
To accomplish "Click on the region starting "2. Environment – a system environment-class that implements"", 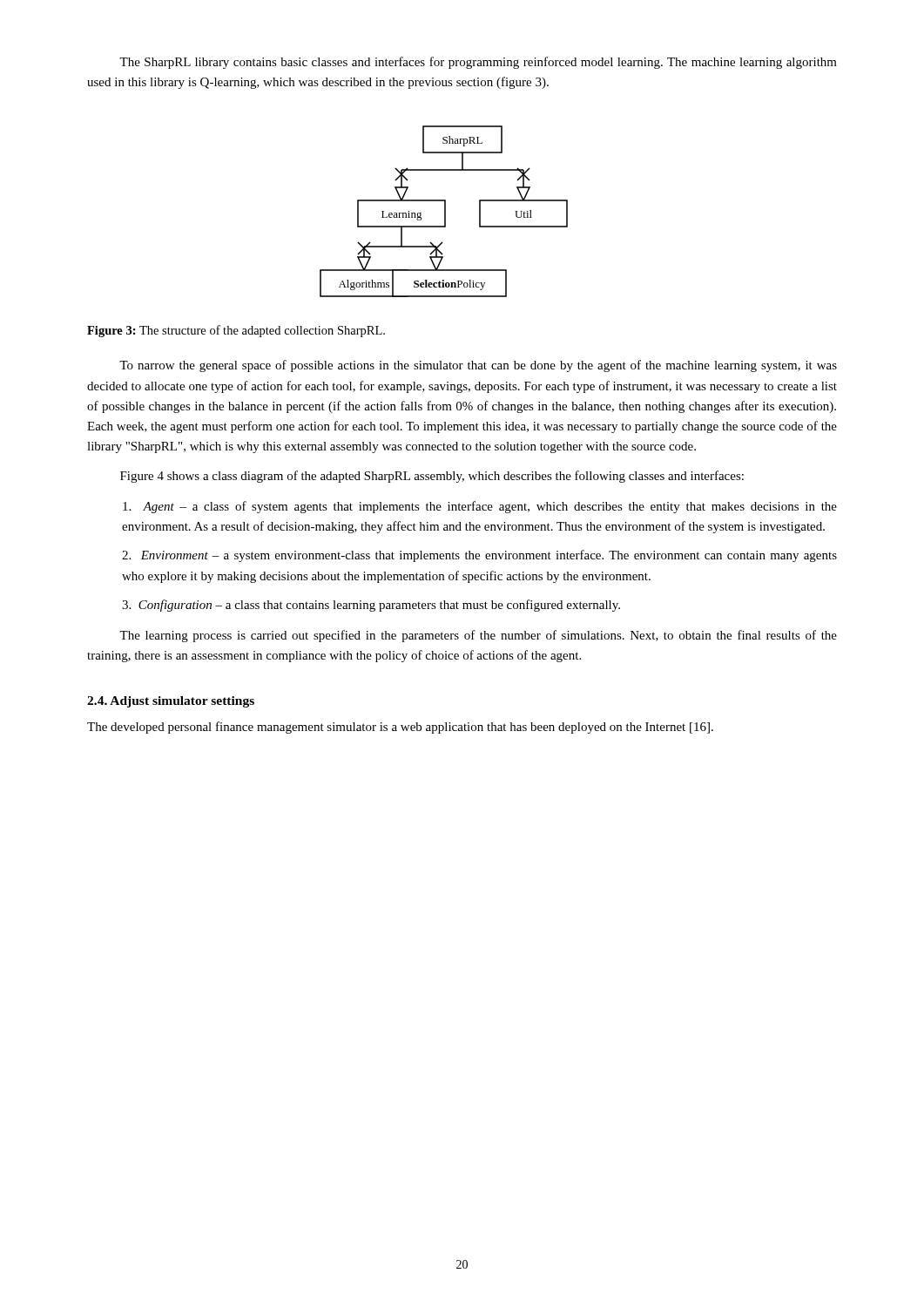I will [479, 565].
